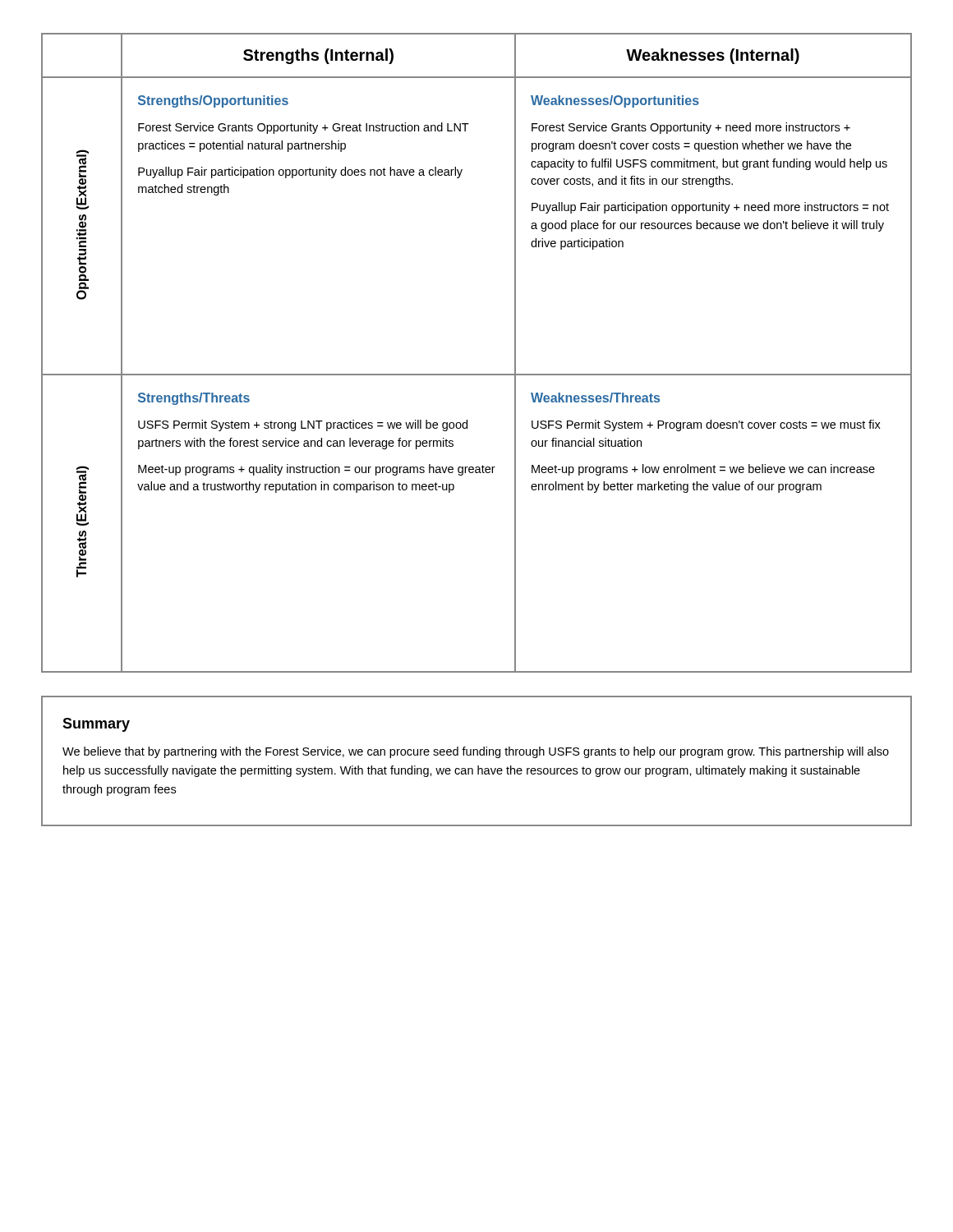Where is the passage that starts "We believe that by partnering with the Forest"?
The height and width of the screenshot is (1232, 953).
(476, 771)
